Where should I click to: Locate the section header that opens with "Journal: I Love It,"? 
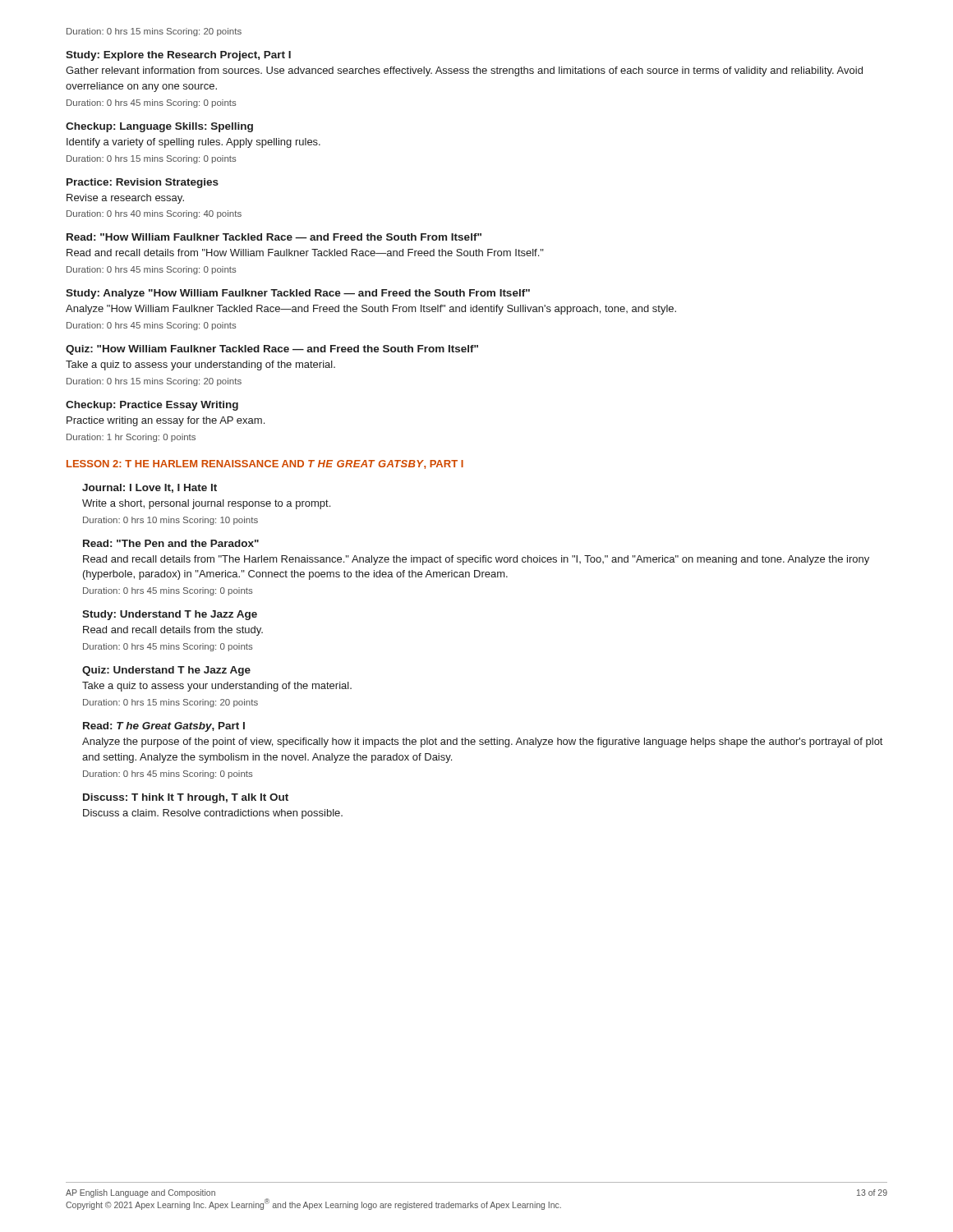[150, 488]
